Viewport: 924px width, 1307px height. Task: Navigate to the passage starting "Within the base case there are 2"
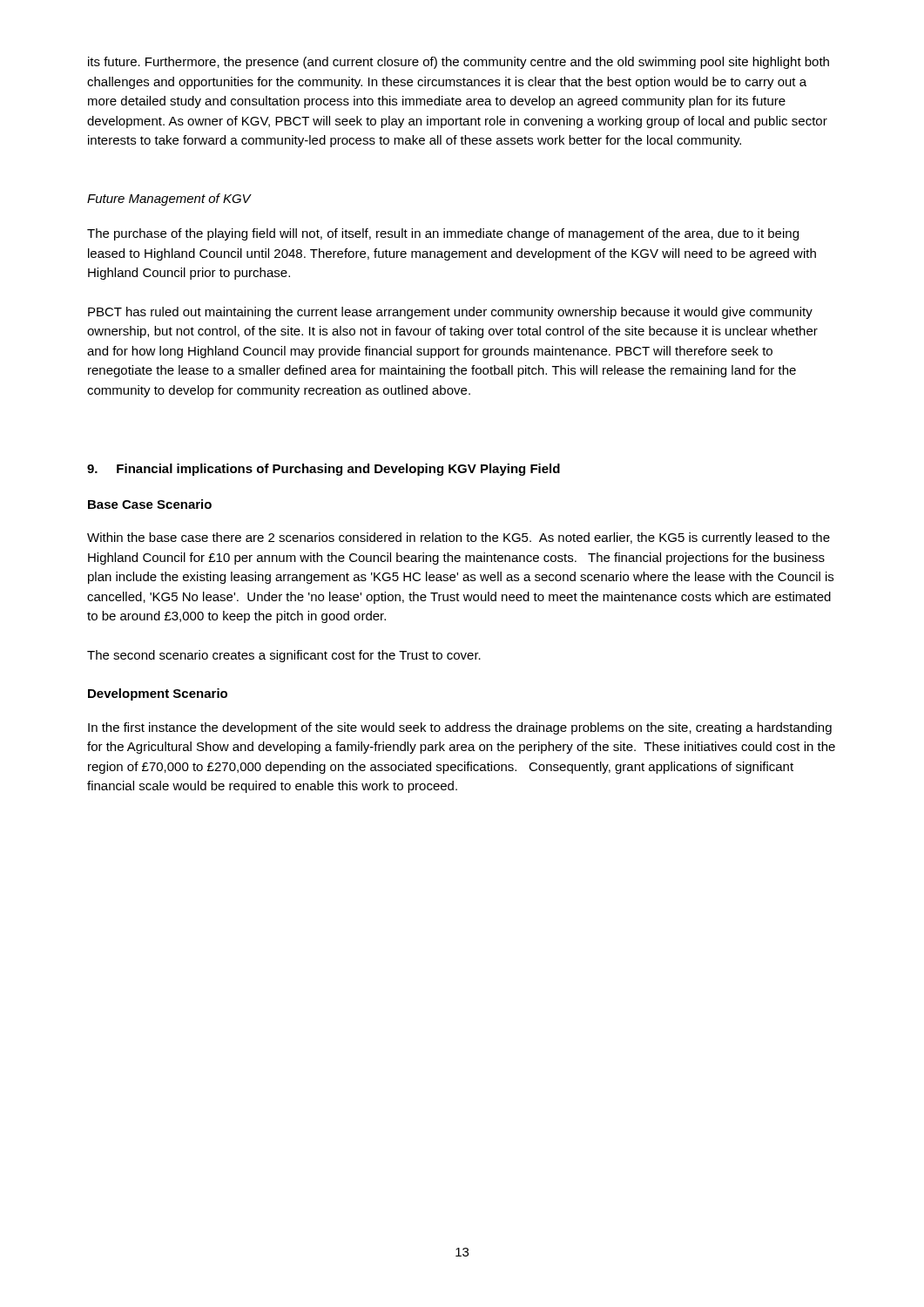(x=461, y=576)
